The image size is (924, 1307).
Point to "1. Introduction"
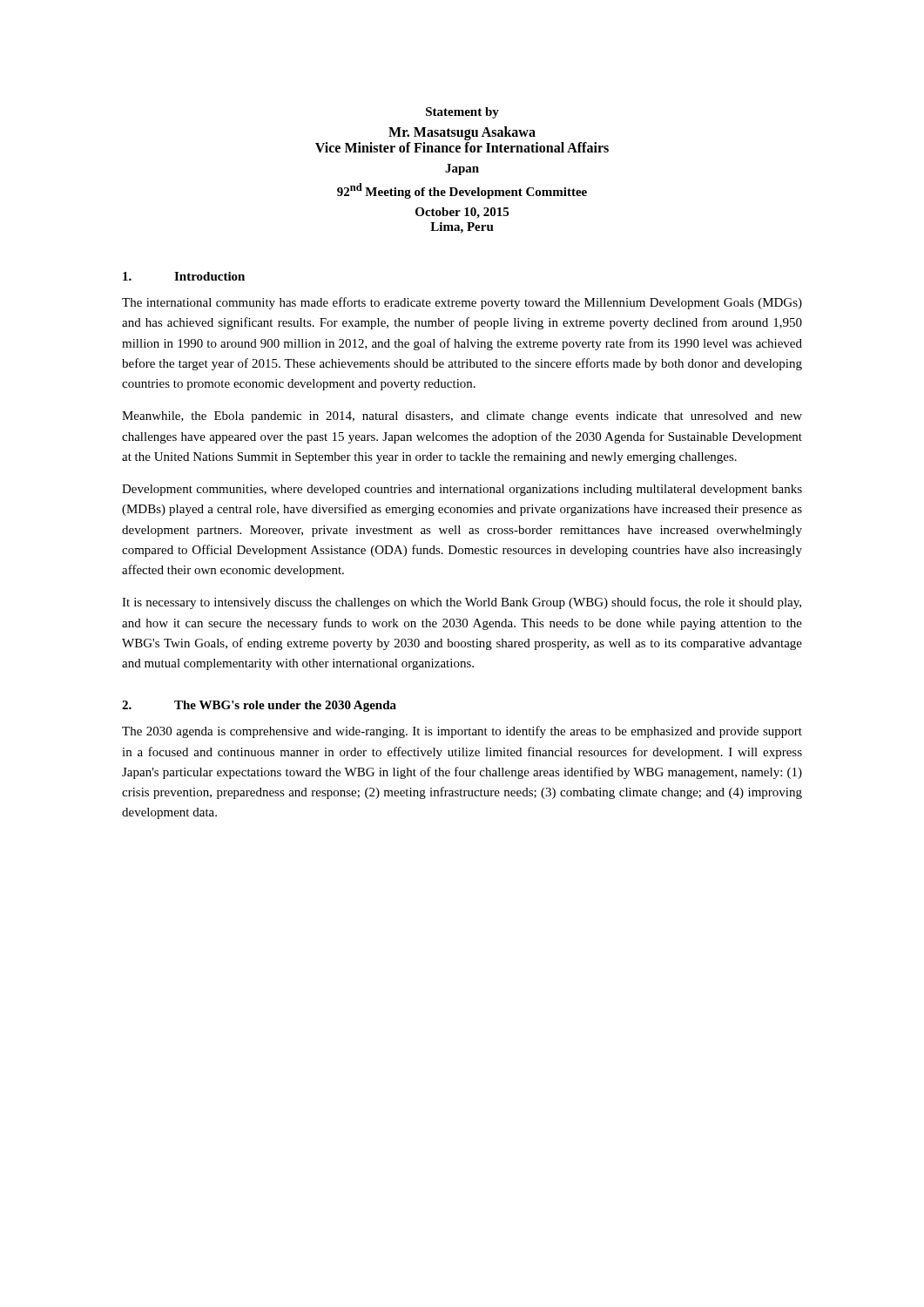[184, 277]
